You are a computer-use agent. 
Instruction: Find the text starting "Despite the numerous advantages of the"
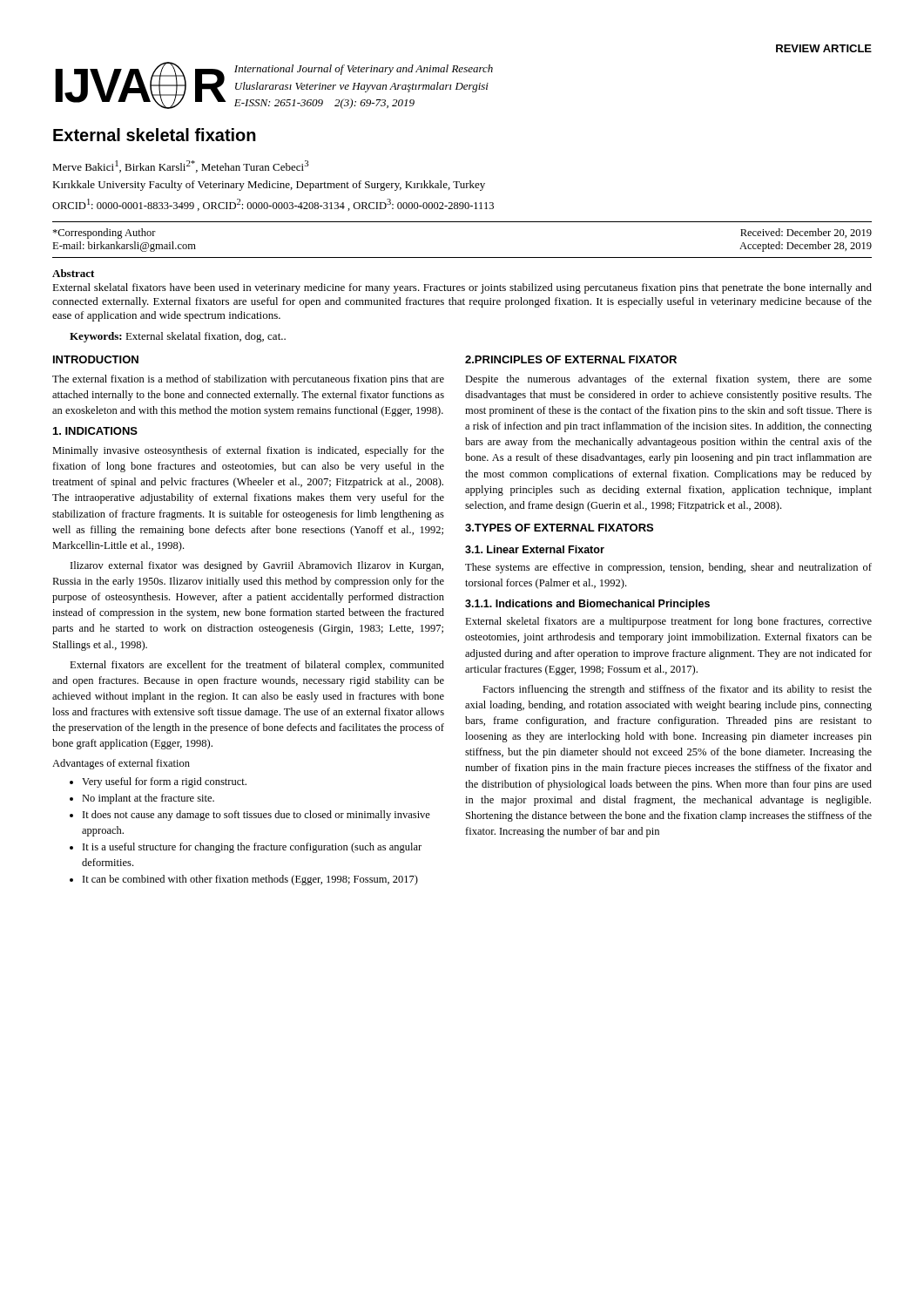point(668,442)
